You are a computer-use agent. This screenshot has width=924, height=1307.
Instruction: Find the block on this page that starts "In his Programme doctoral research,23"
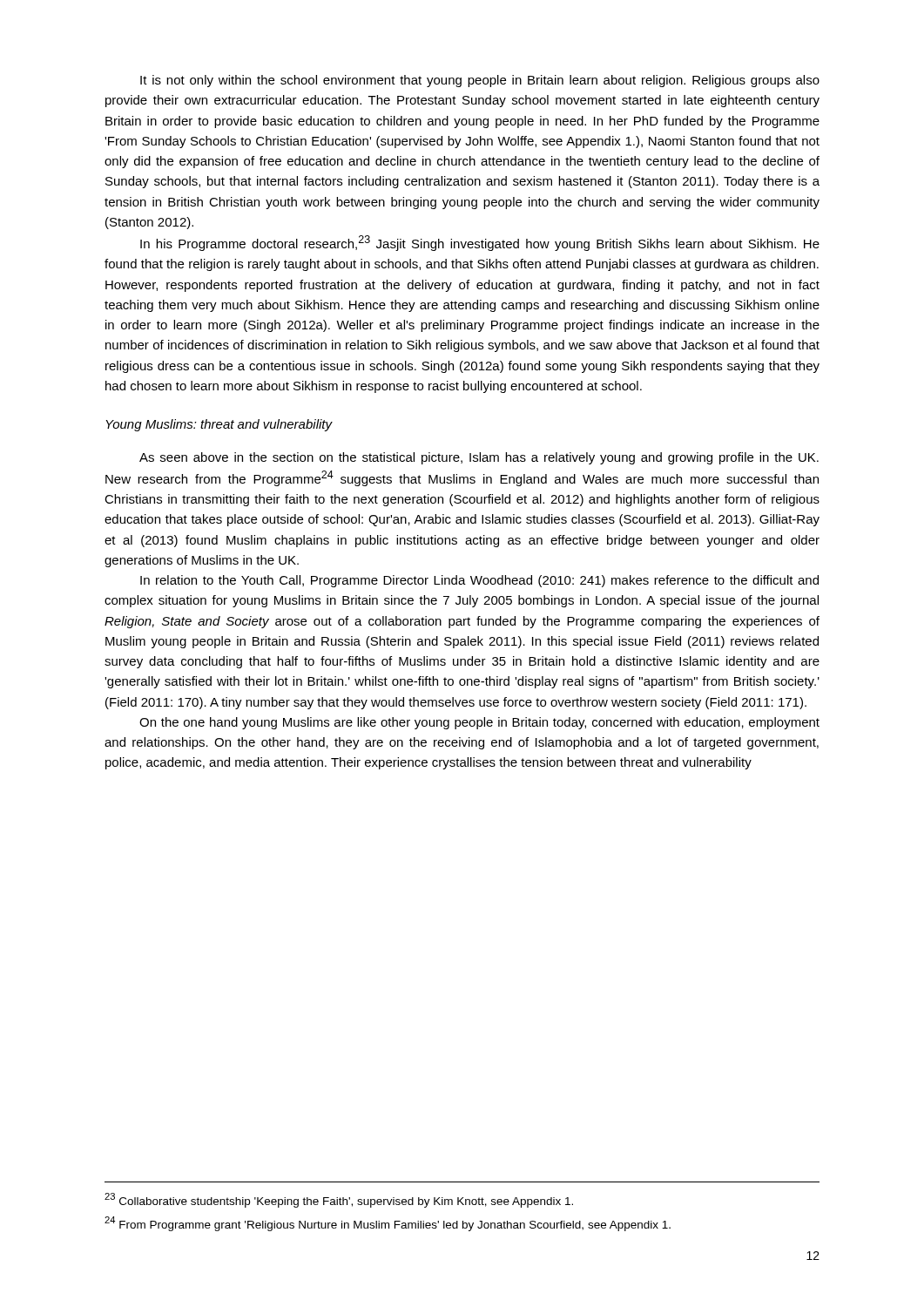pos(462,313)
